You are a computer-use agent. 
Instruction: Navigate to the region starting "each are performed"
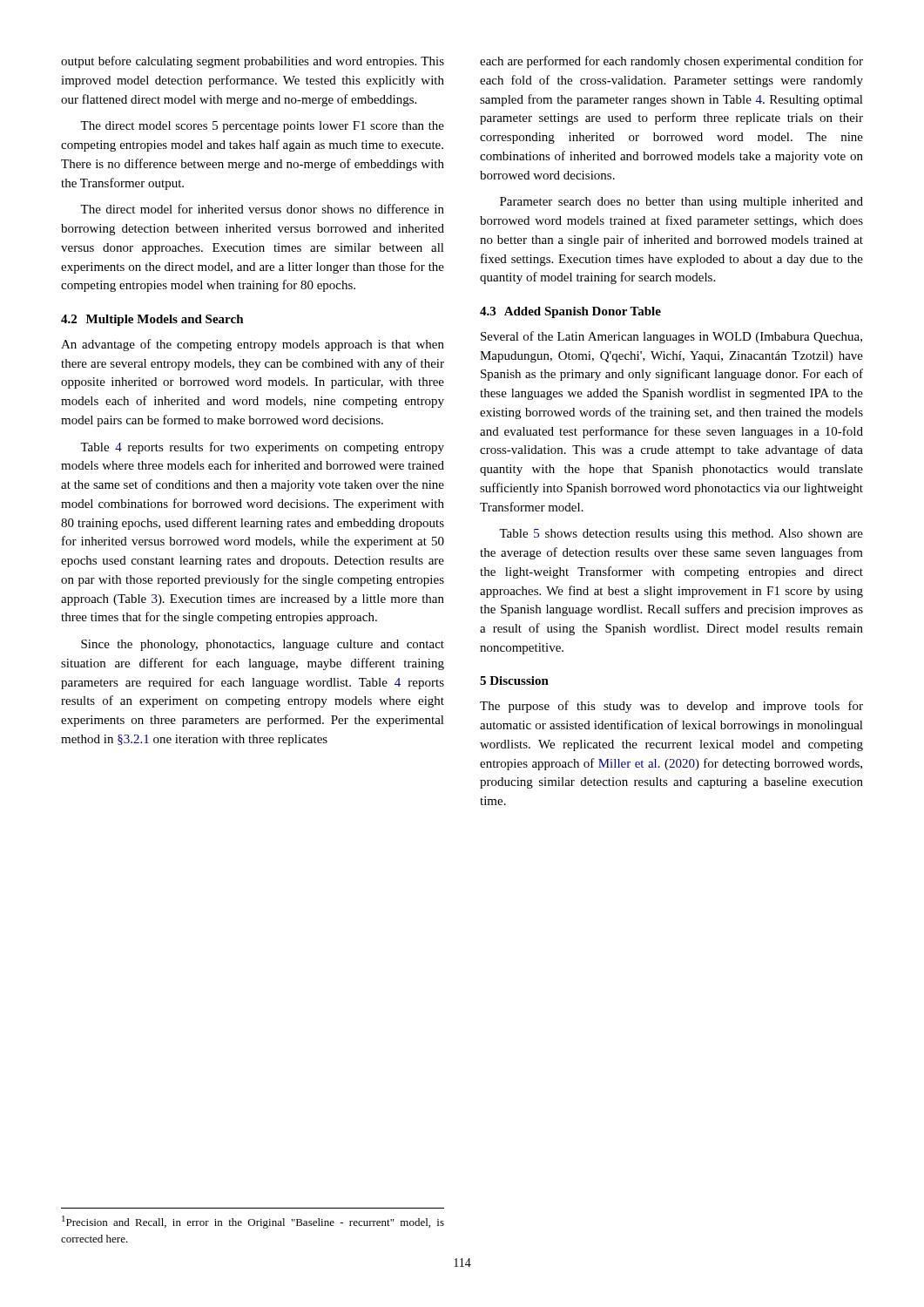coord(671,170)
